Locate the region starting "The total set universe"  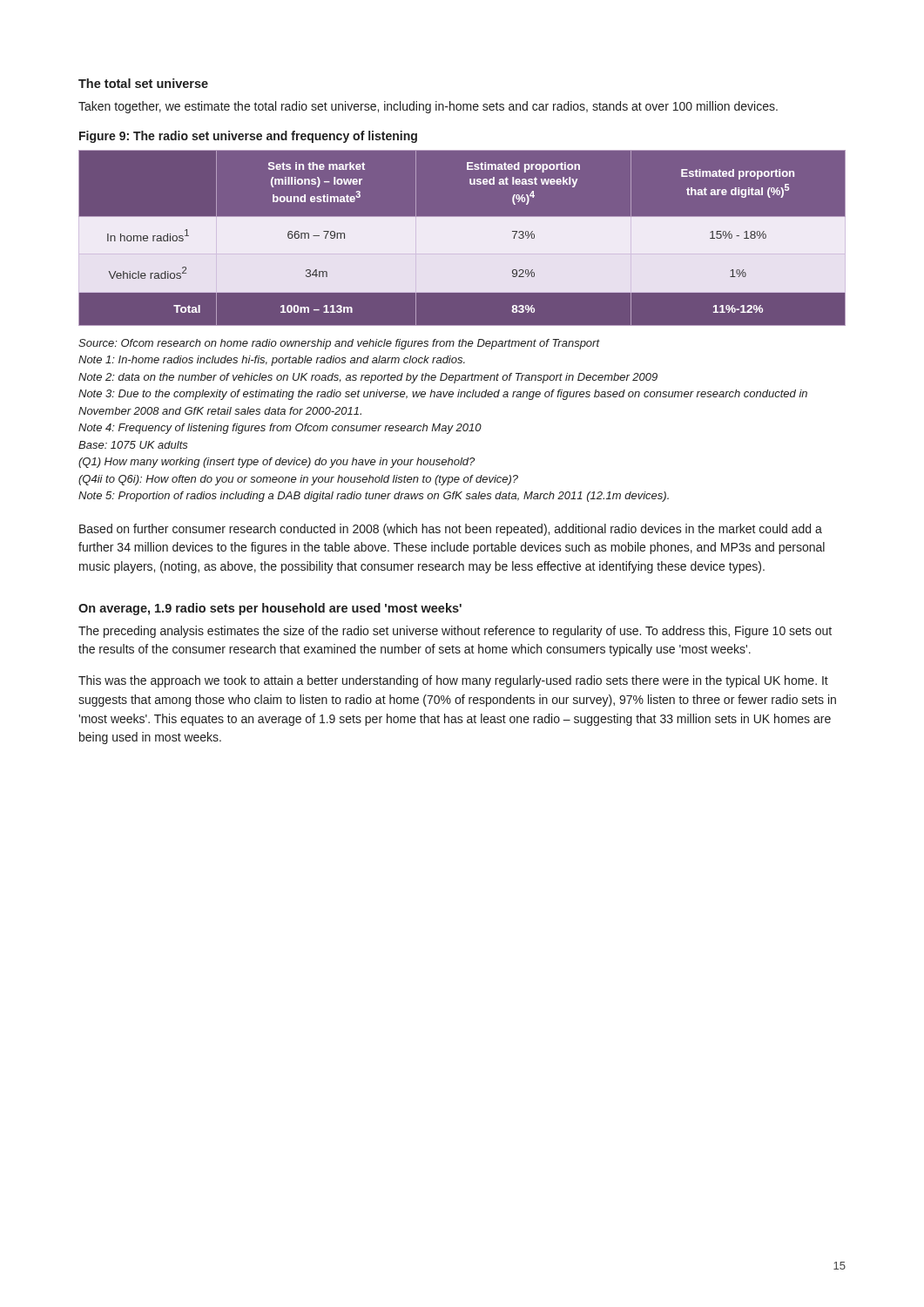click(x=143, y=84)
